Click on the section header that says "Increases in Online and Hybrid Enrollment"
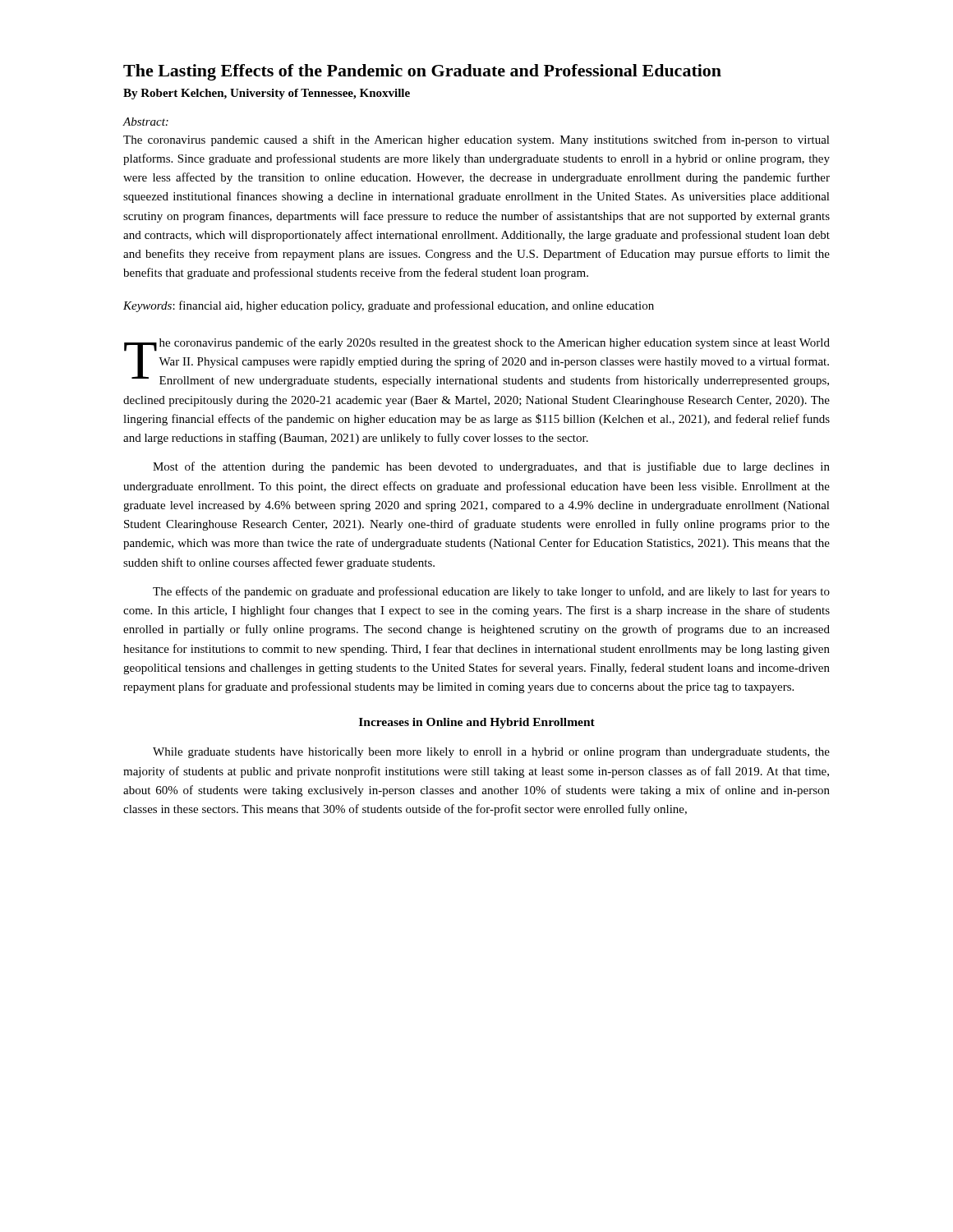This screenshot has height=1232, width=953. [x=476, y=722]
